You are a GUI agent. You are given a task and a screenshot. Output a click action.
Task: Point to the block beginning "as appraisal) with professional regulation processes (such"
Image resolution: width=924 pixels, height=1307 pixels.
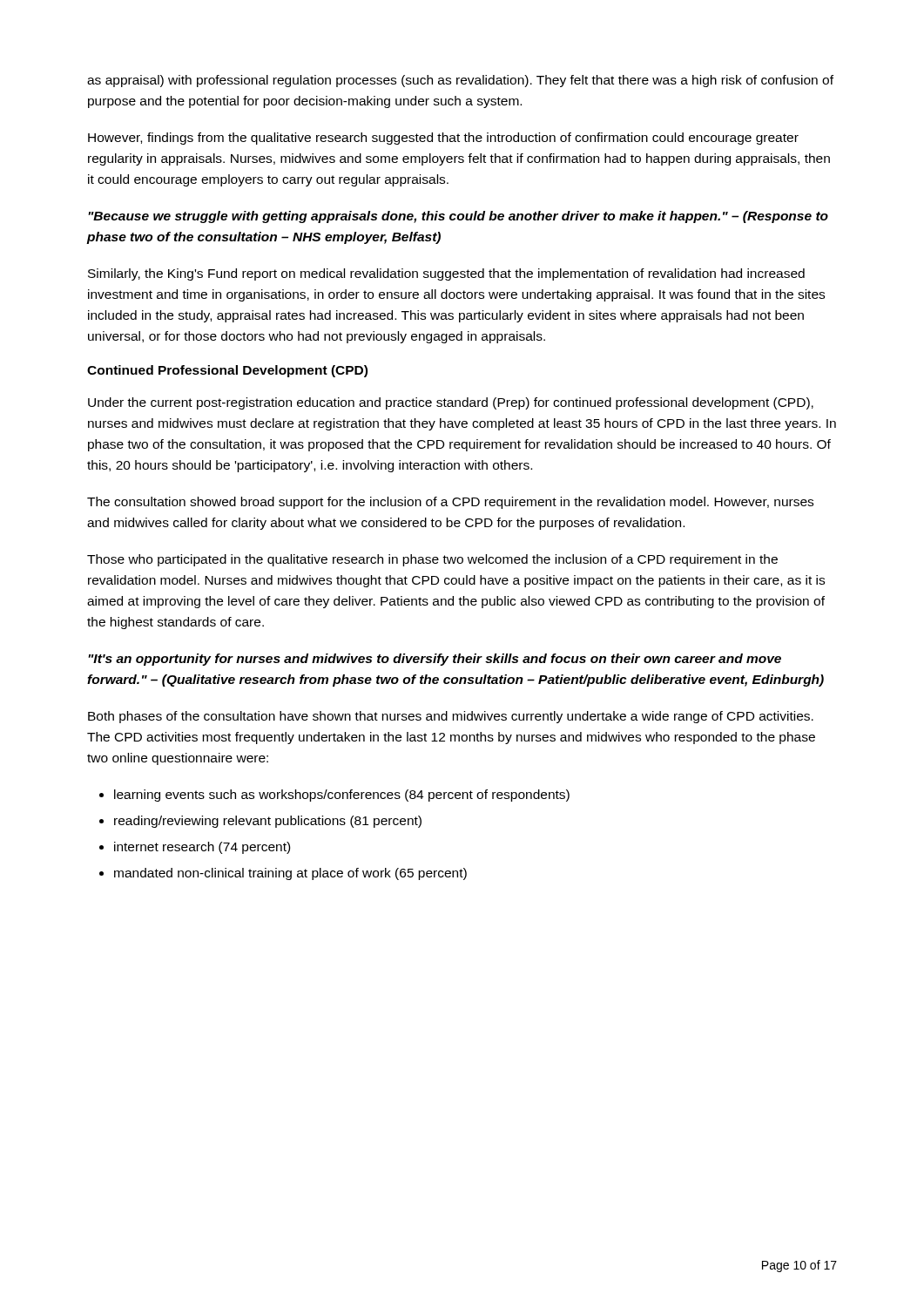(460, 90)
